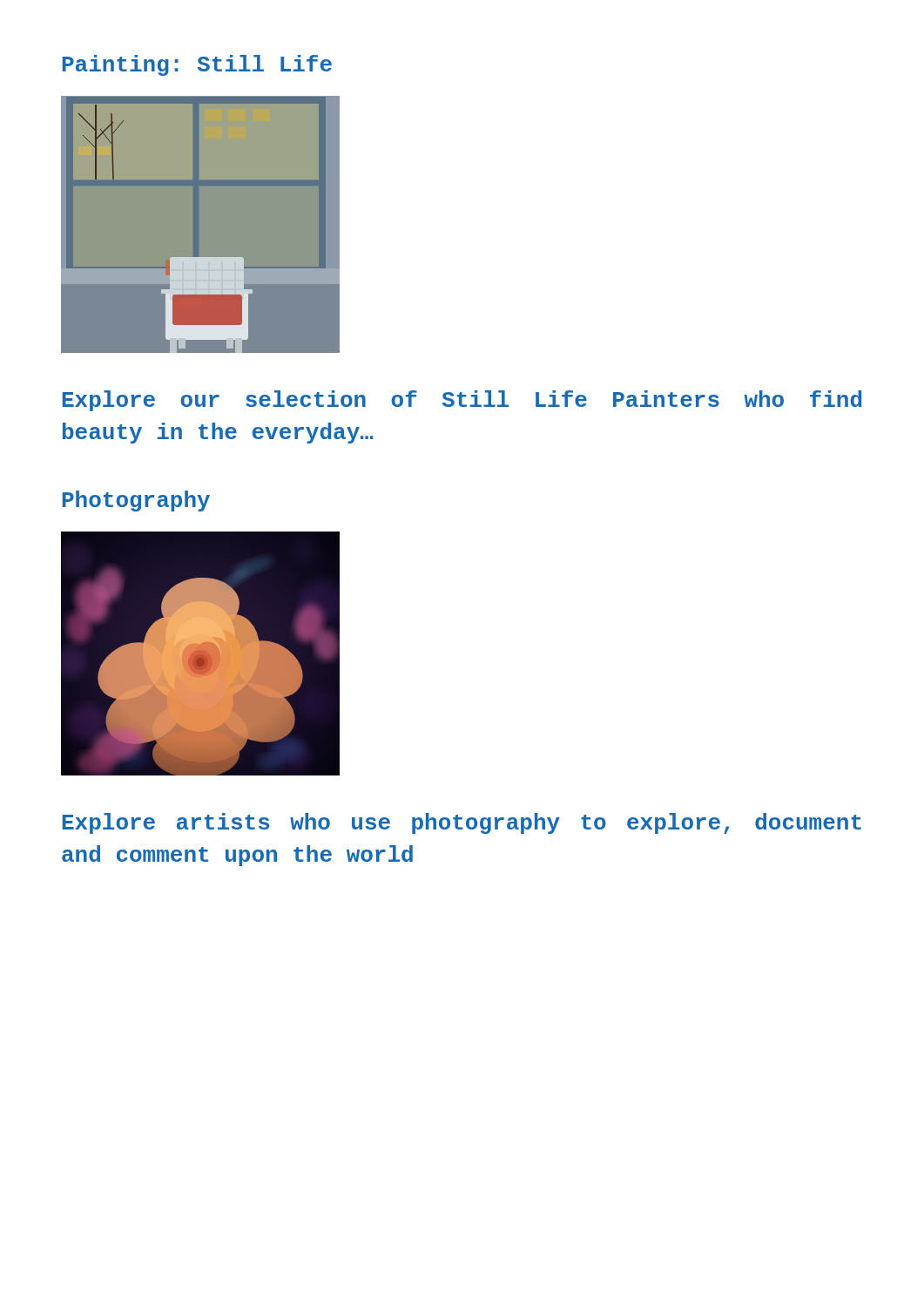
Task: Locate the photo
Action: point(462,655)
